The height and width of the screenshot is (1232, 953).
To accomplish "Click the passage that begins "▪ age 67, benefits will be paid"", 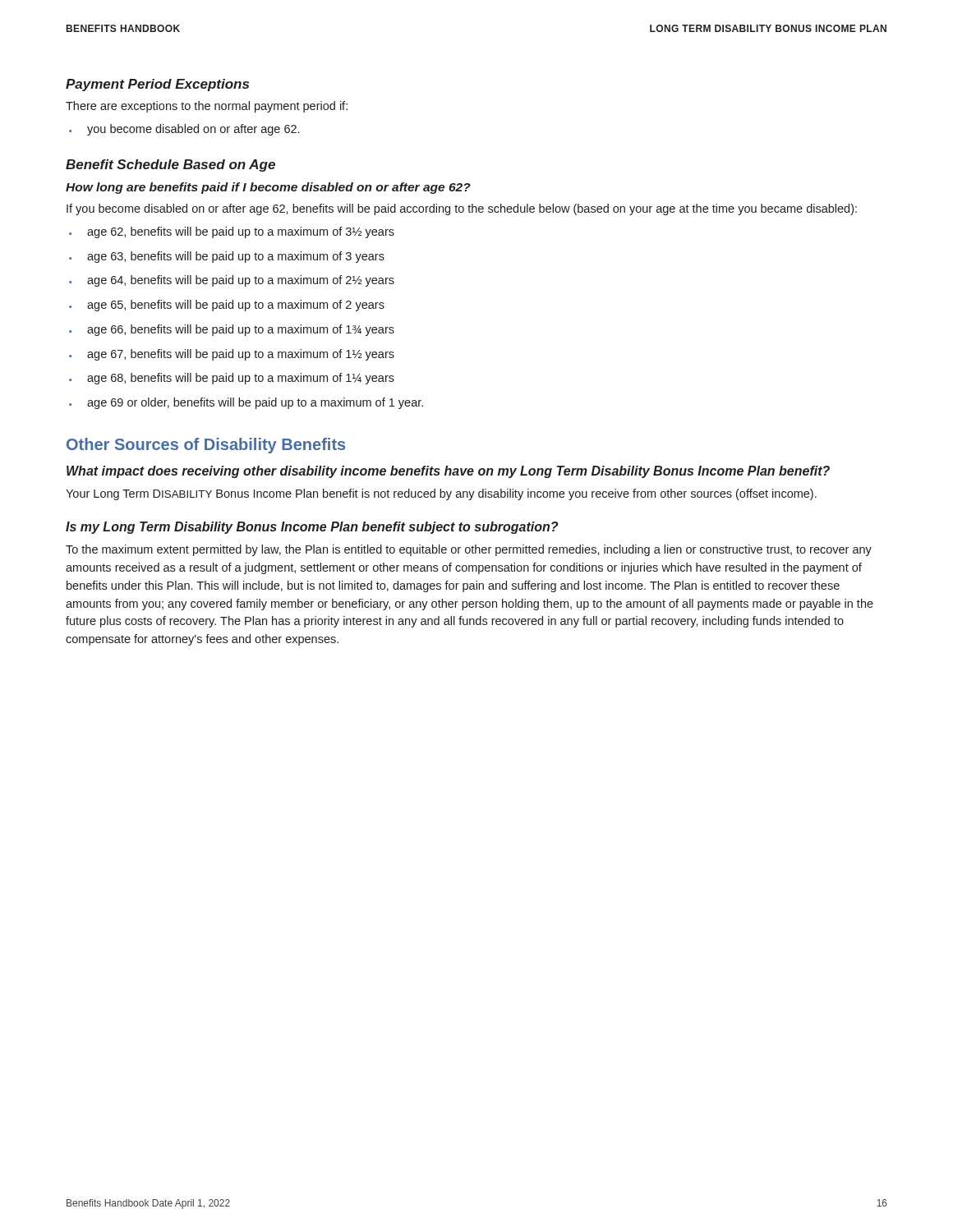I will tap(232, 355).
